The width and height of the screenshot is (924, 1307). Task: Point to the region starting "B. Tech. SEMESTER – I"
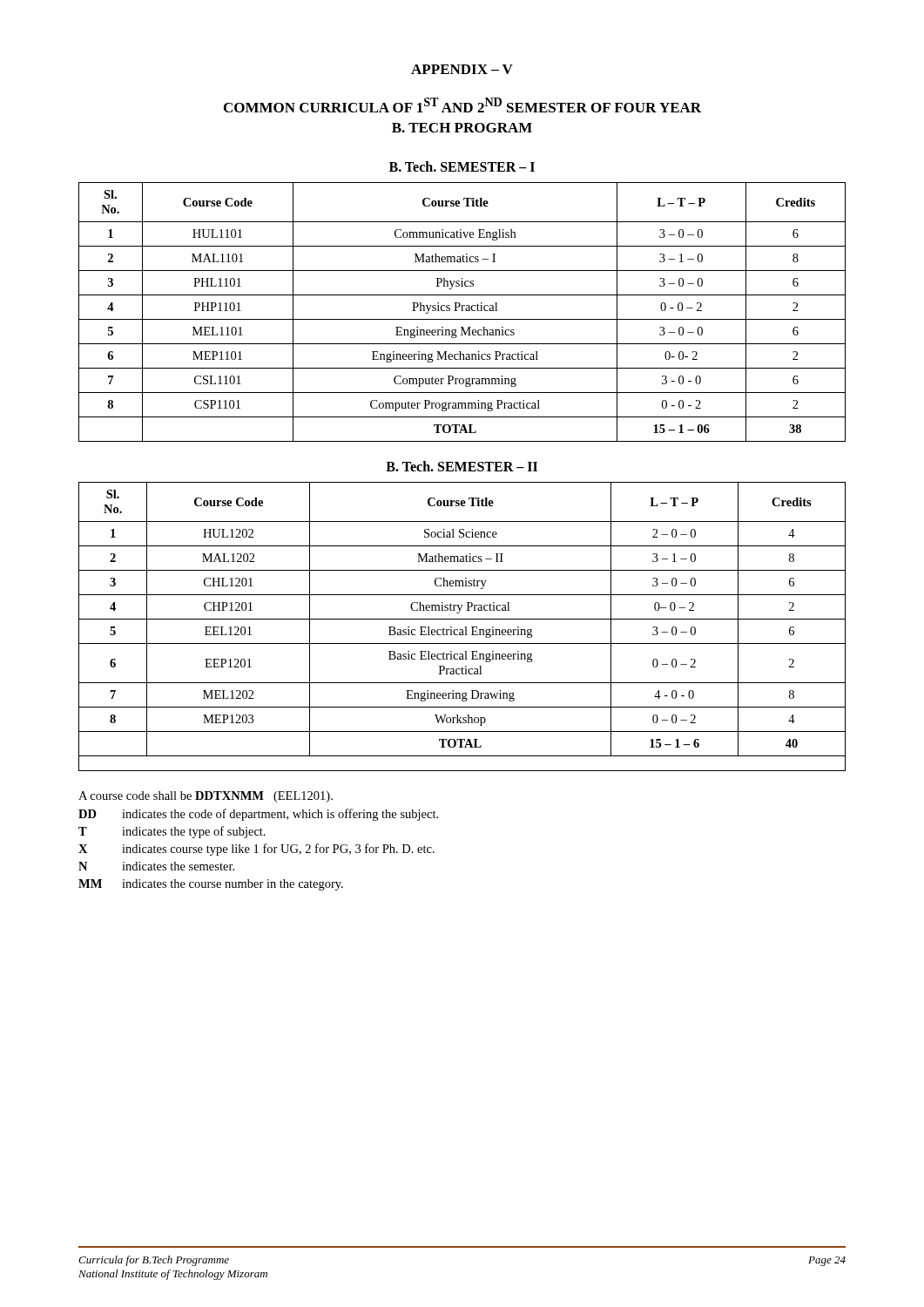click(x=462, y=167)
